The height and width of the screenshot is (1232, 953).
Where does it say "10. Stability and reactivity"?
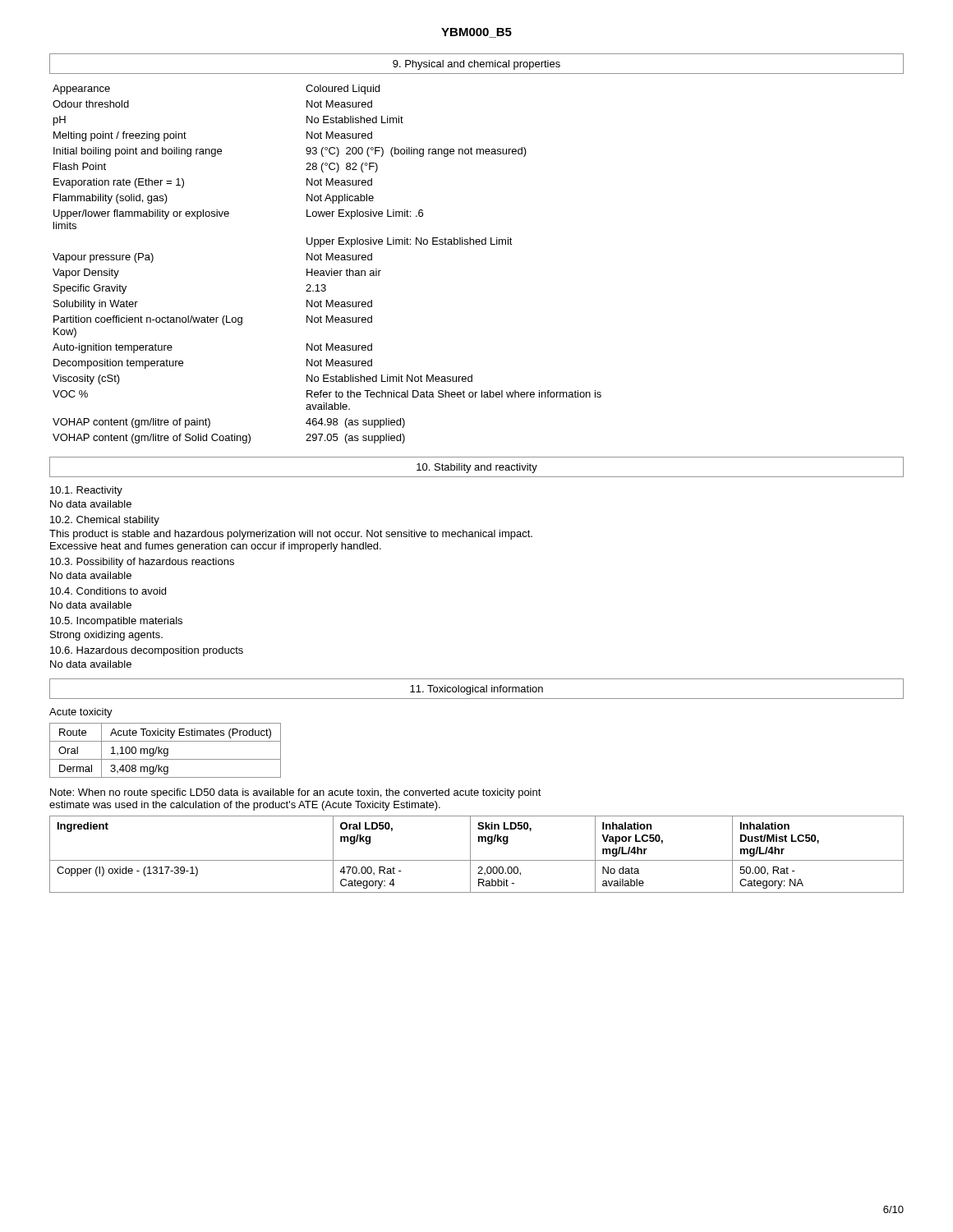click(476, 467)
